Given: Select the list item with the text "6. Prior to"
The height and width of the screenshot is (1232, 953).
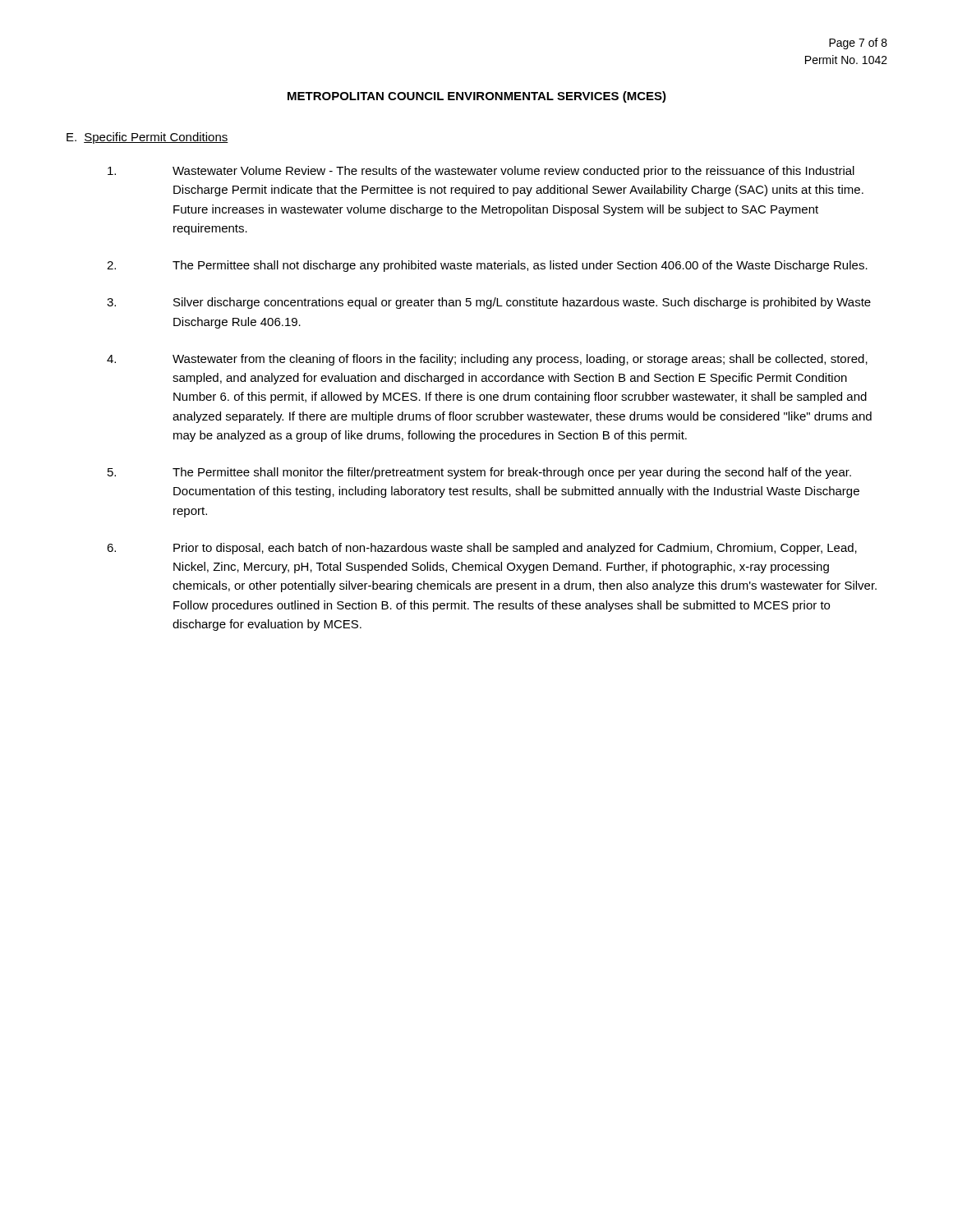Looking at the screenshot, I should (x=476, y=586).
